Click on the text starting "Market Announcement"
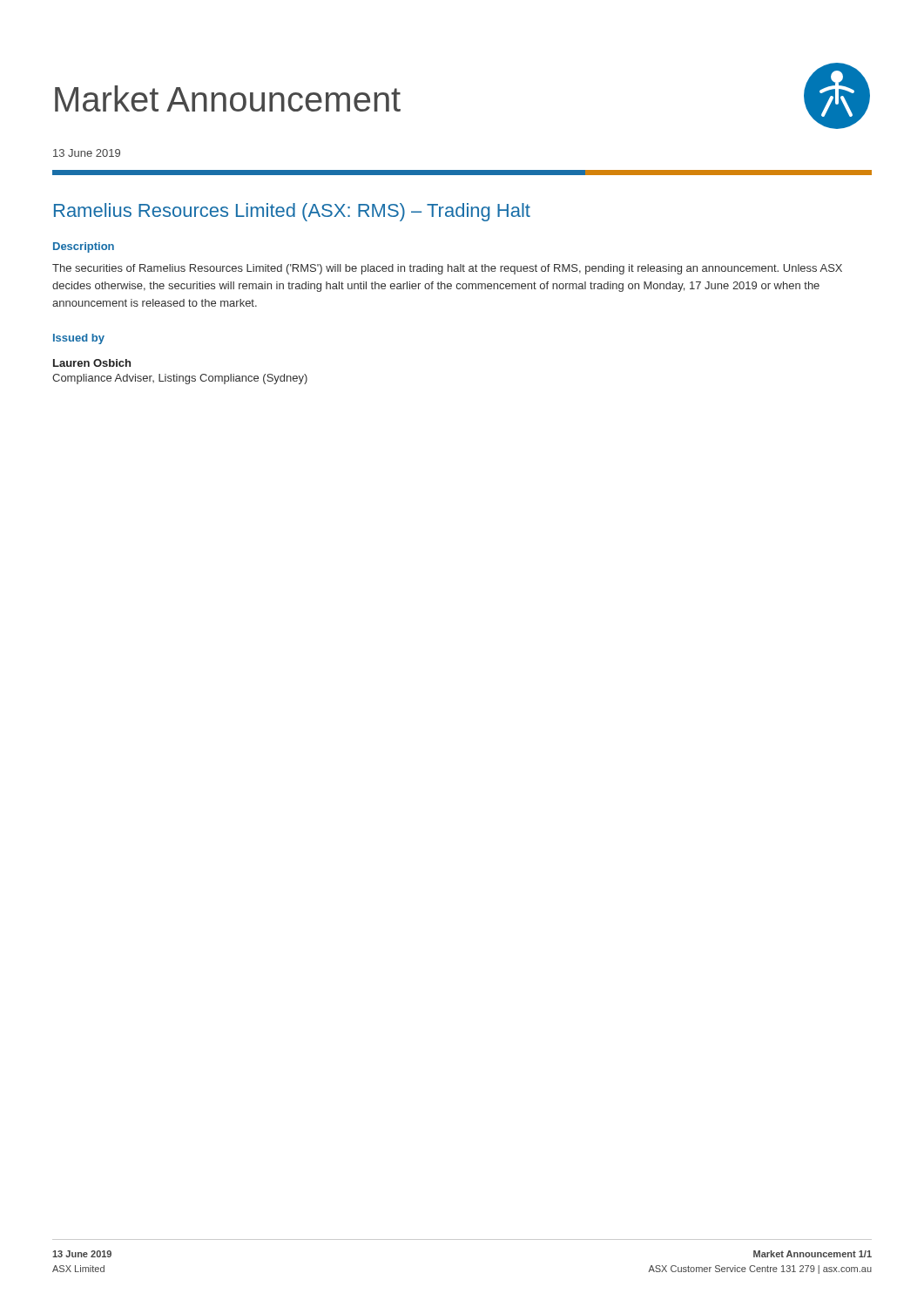 [x=227, y=99]
